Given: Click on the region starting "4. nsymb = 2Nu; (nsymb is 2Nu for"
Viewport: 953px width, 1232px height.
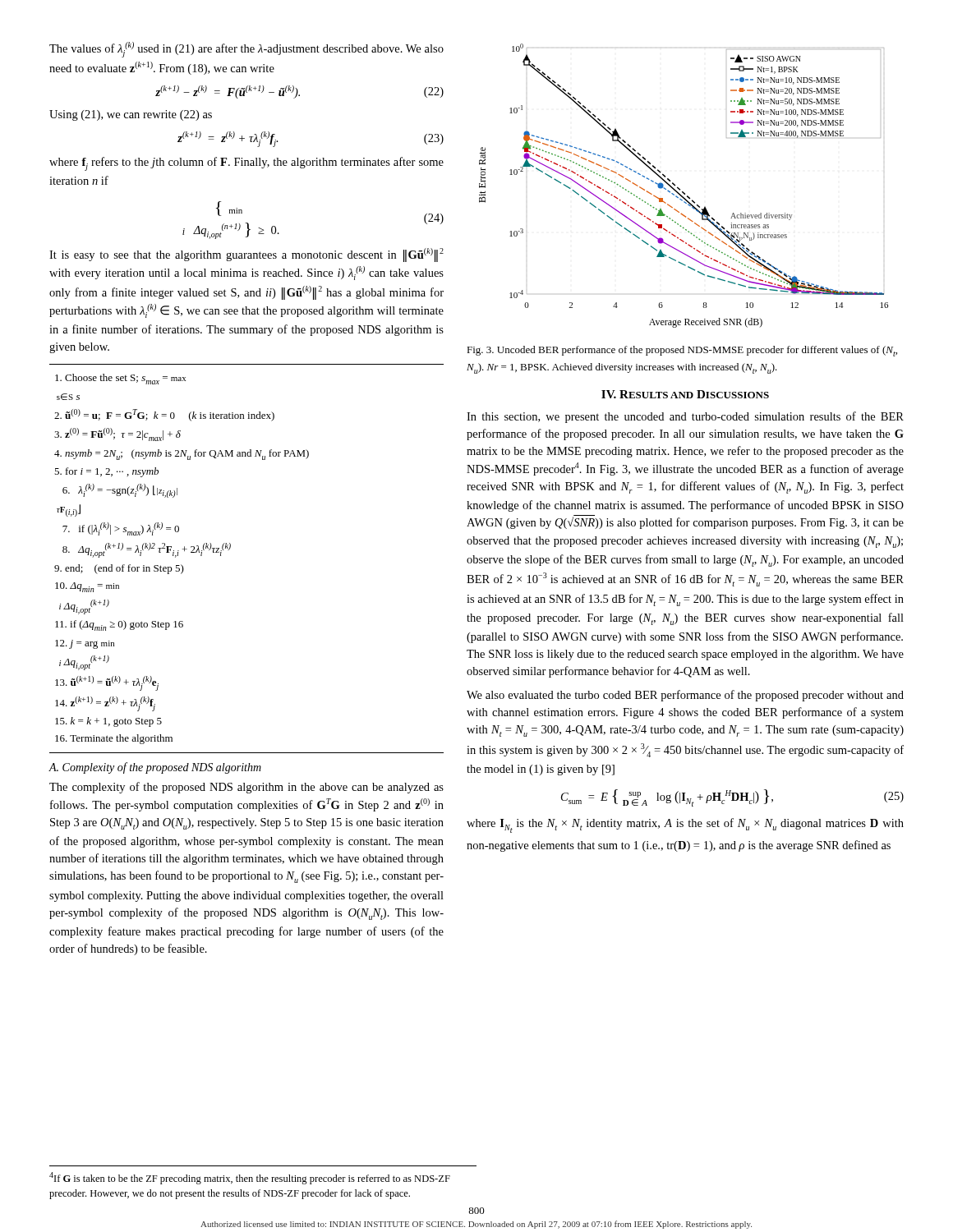Looking at the screenshot, I should coord(182,454).
